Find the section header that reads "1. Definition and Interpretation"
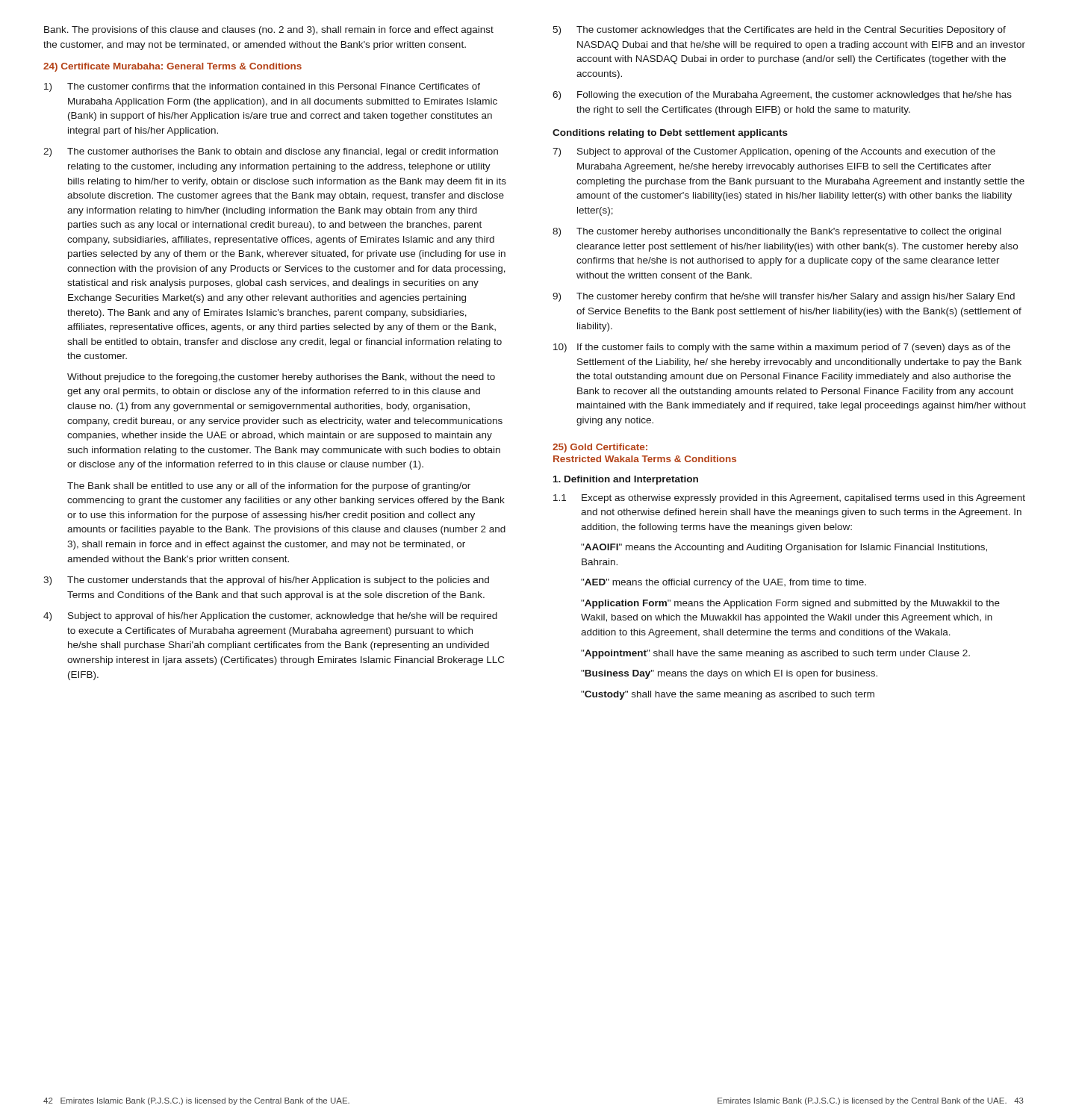This screenshot has height=1120, width=1067. coord(626,479)
